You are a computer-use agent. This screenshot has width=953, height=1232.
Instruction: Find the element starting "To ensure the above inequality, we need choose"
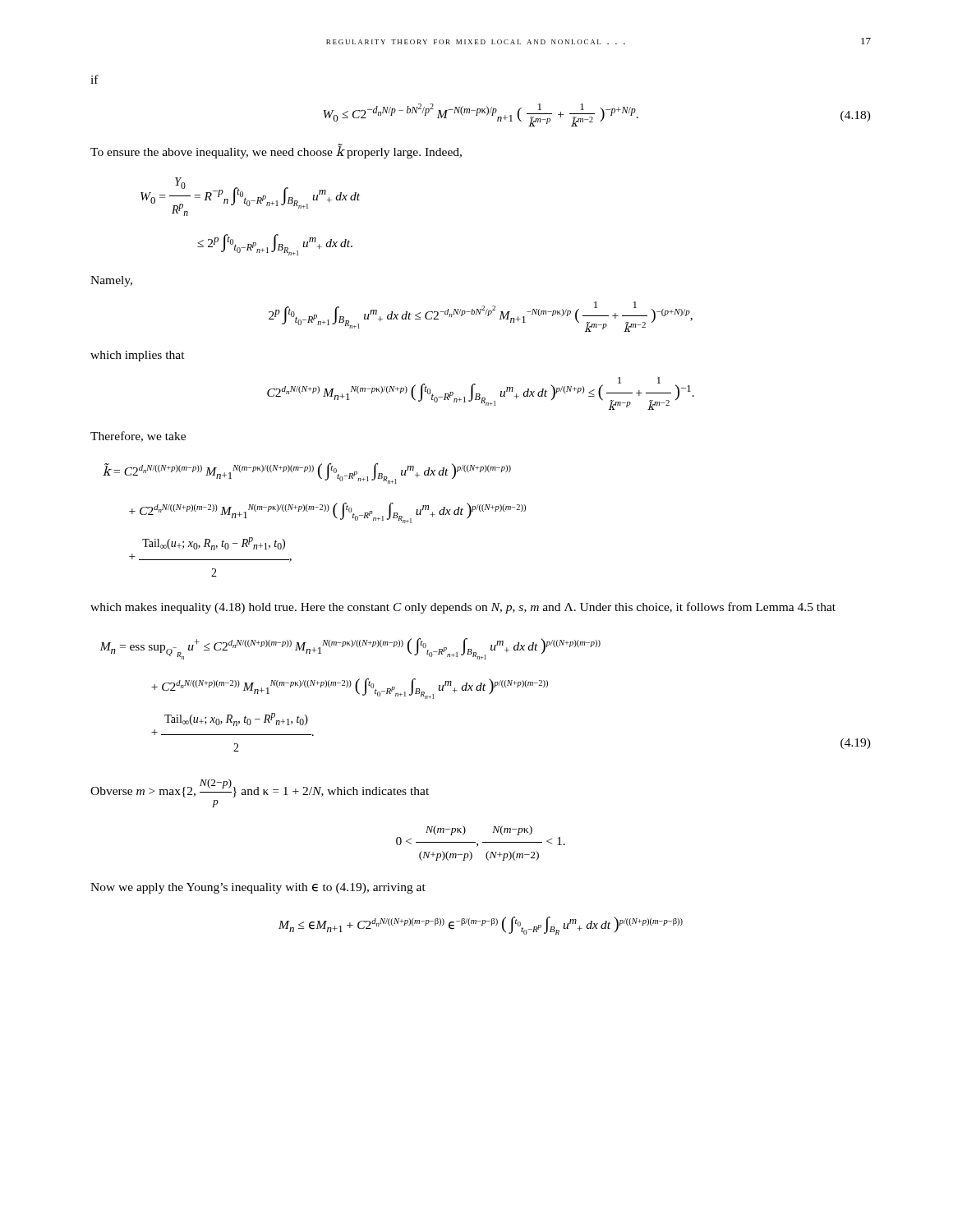click(x=276, y=152)
